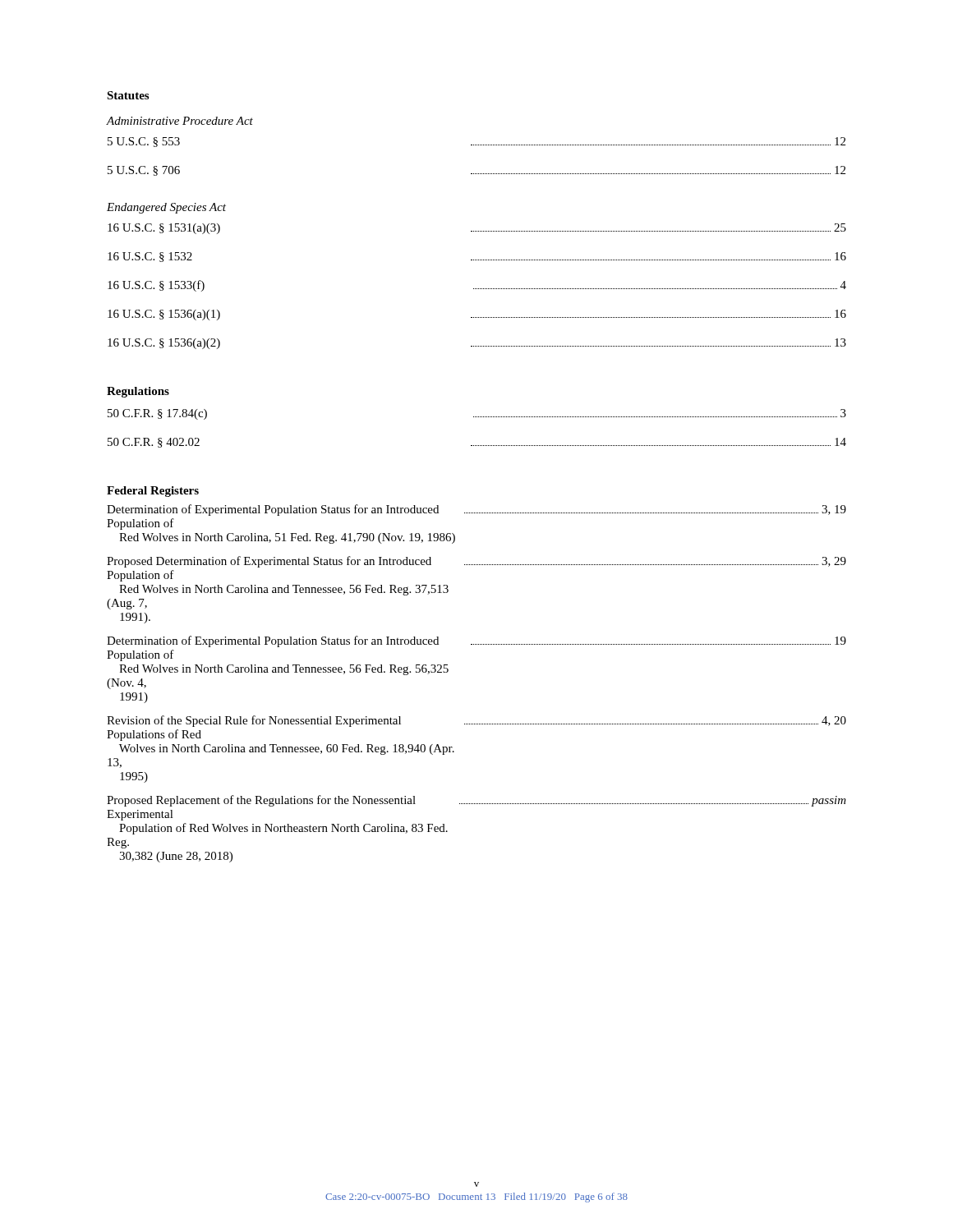Click on the region starting "50 C.F.R. § 17.84(c) 3"
Viewport: 953px width, 1232px height.
(x=476, y=414)
